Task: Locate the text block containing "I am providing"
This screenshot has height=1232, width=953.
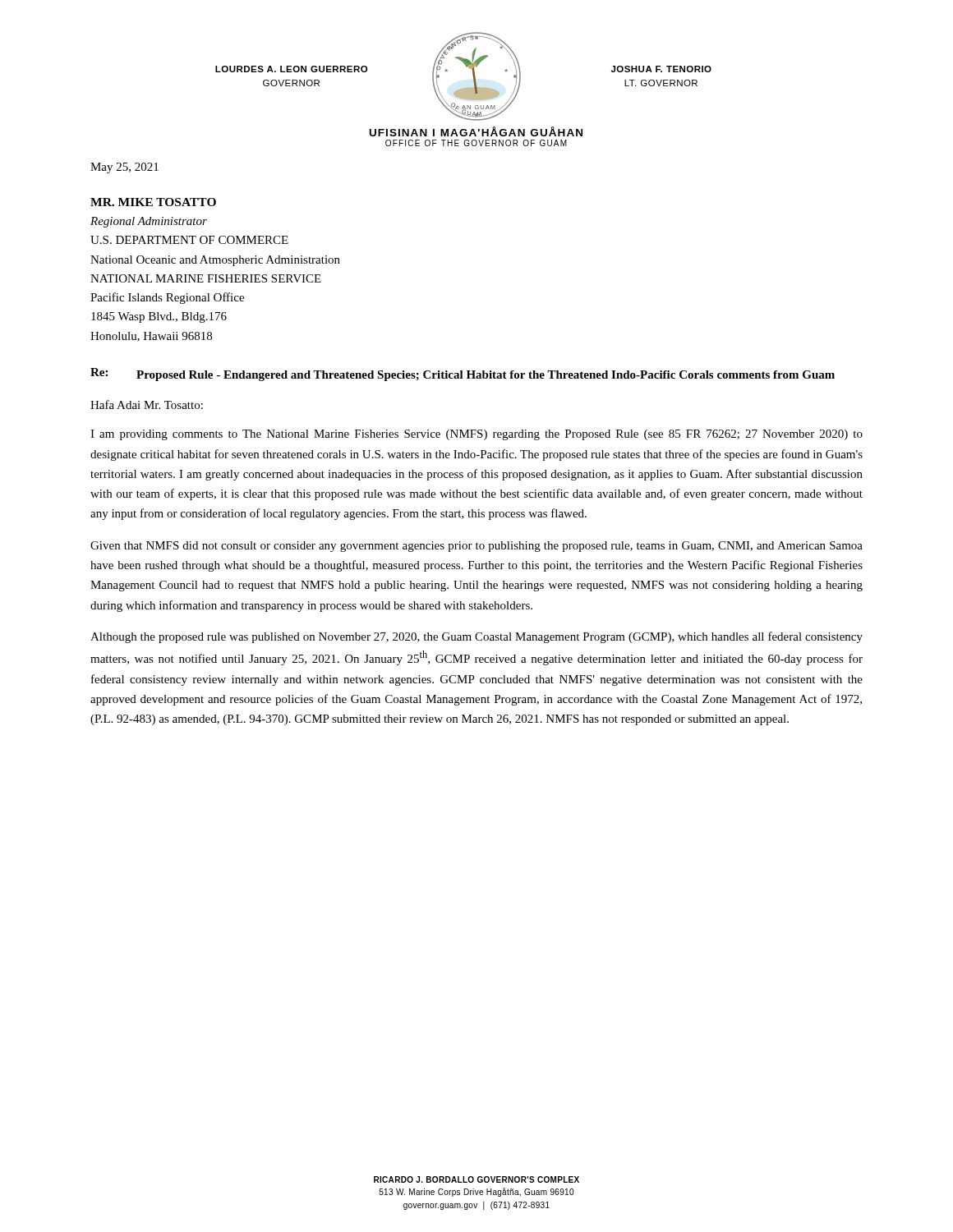Action: pyautogui.click(x=476, y=474)
